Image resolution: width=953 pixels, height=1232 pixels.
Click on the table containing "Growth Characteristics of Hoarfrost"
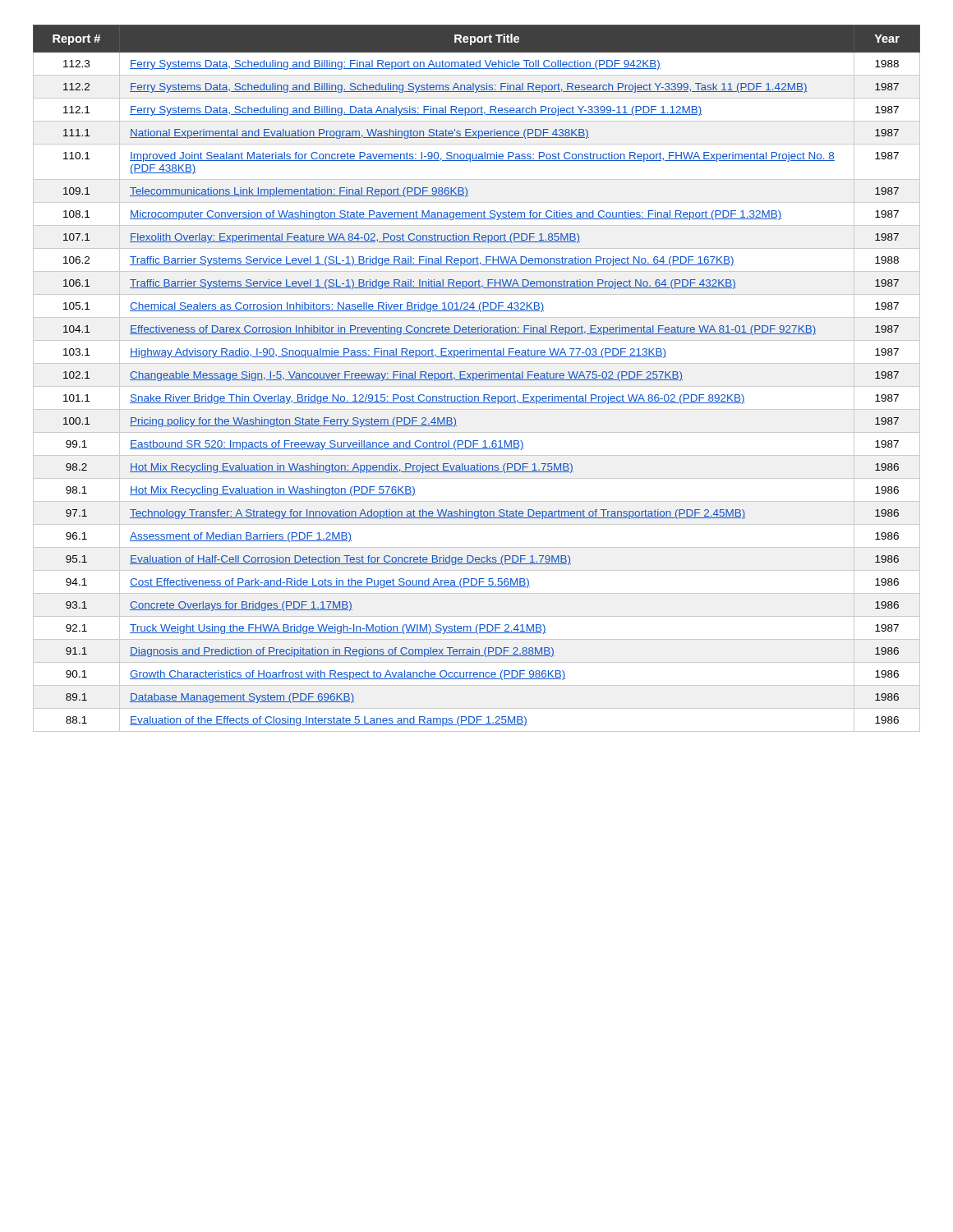(x=476, y=378)
